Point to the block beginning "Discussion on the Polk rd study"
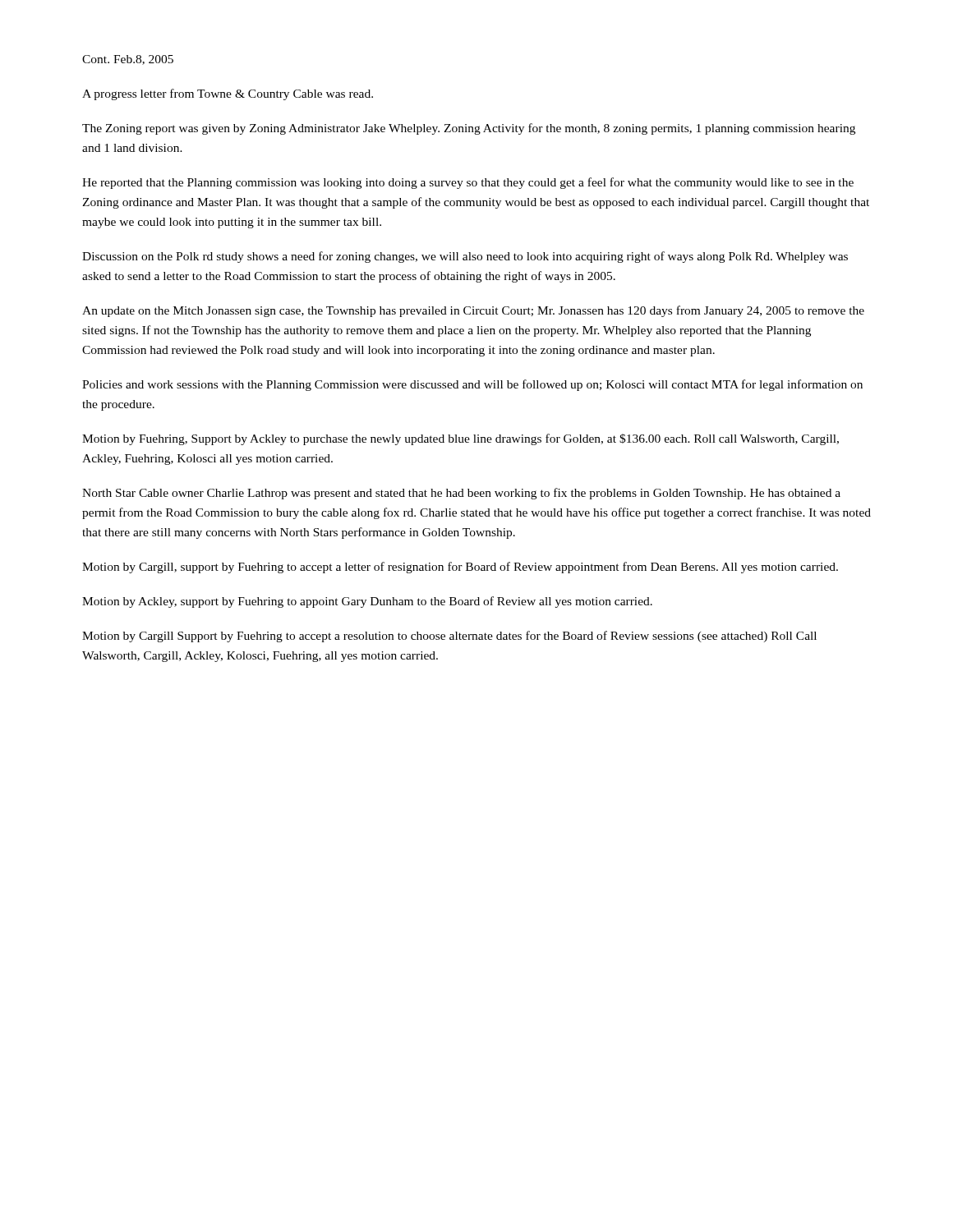 click(x=465, y=266)
